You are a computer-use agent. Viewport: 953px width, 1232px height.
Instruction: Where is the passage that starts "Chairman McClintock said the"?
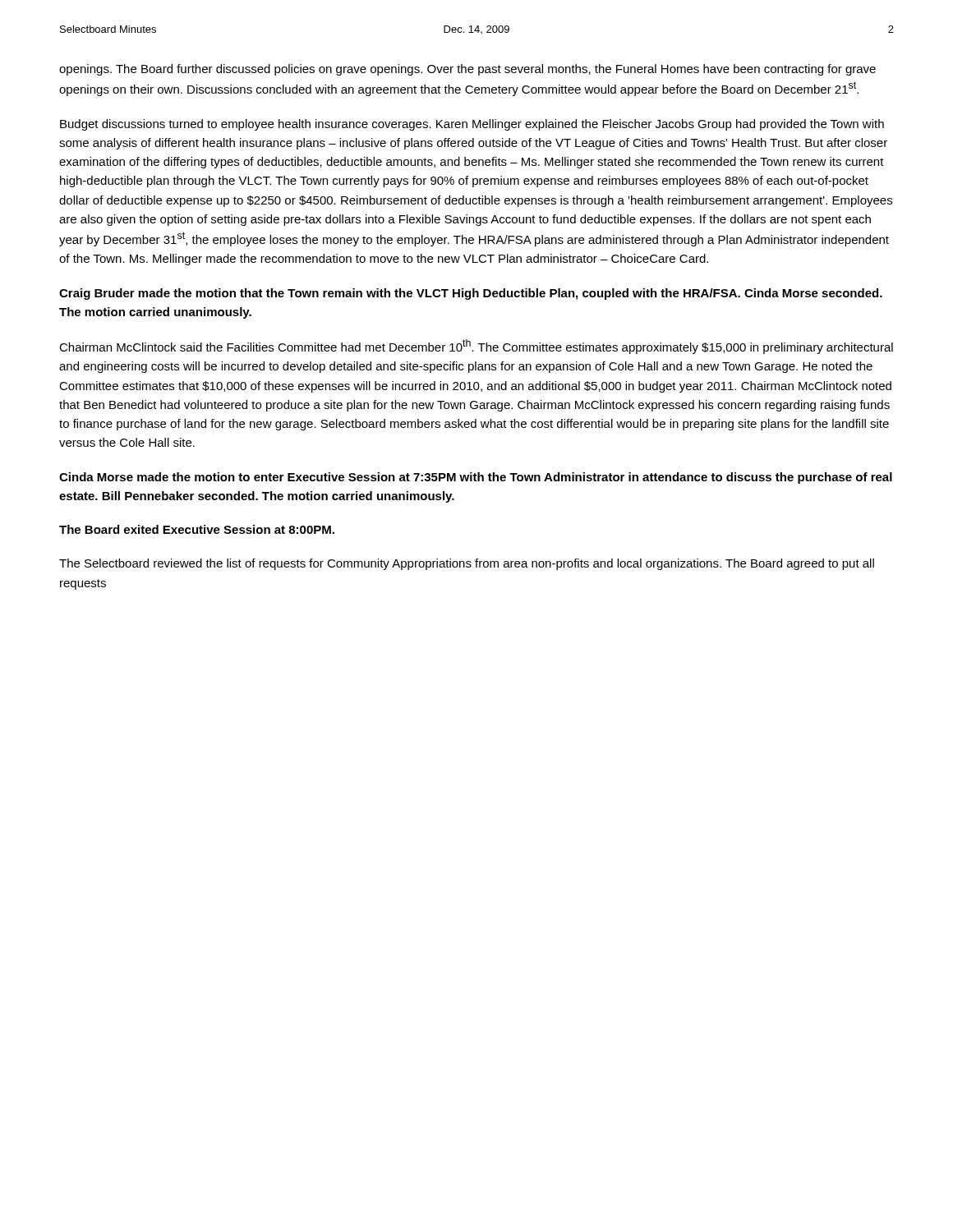476,394
